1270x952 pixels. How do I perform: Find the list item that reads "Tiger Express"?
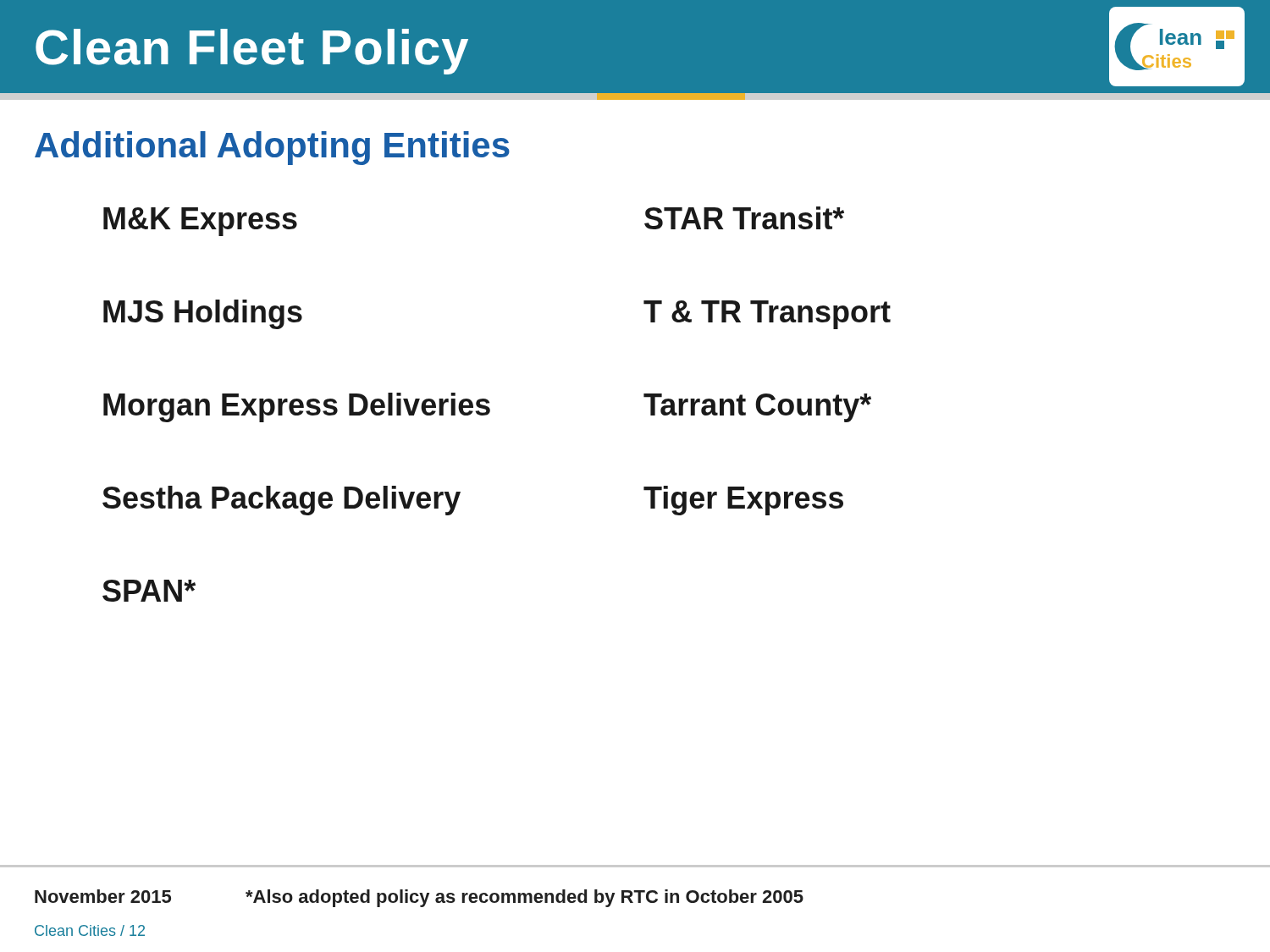click(744, 498)
